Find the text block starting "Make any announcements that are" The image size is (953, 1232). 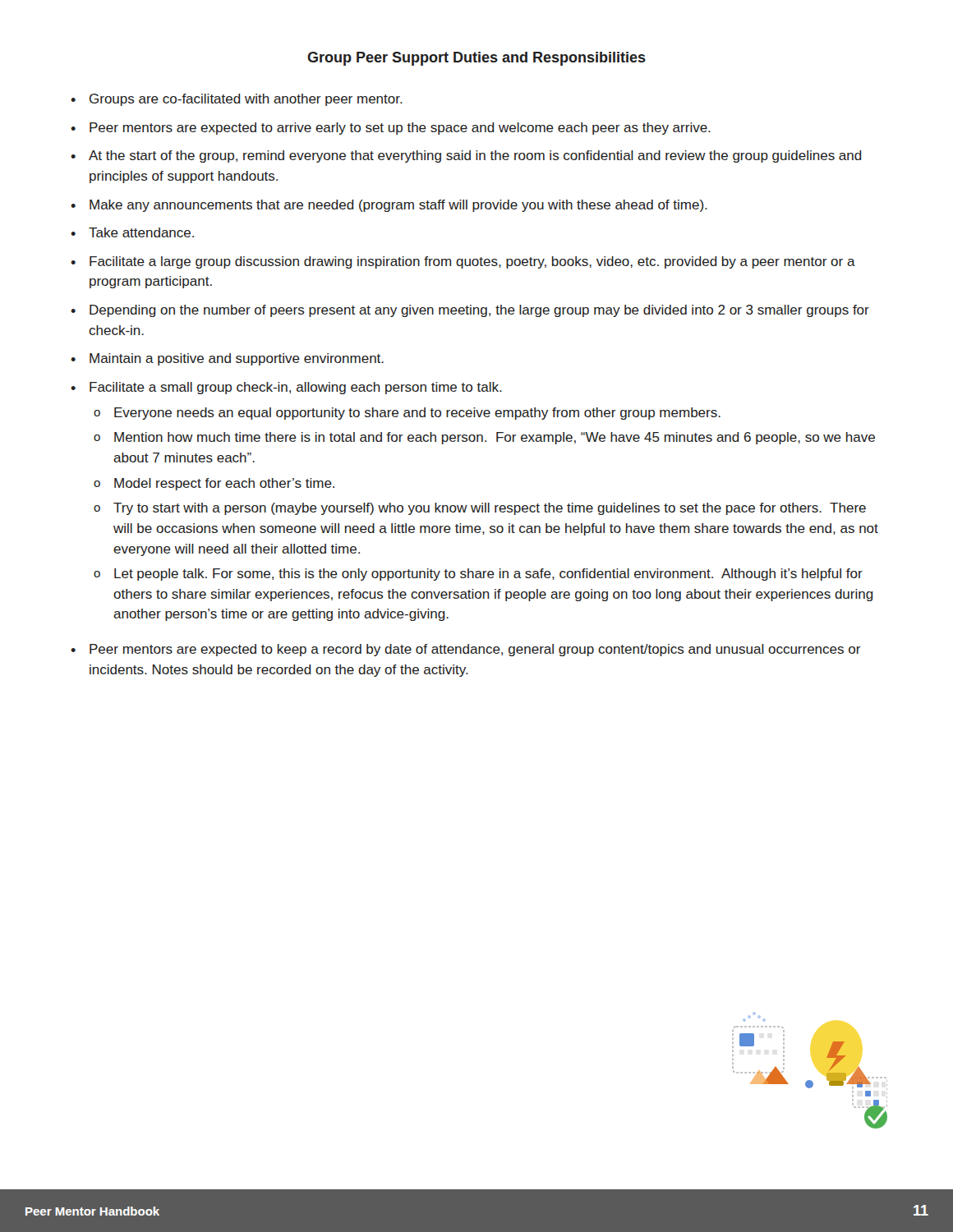[398, 205]
